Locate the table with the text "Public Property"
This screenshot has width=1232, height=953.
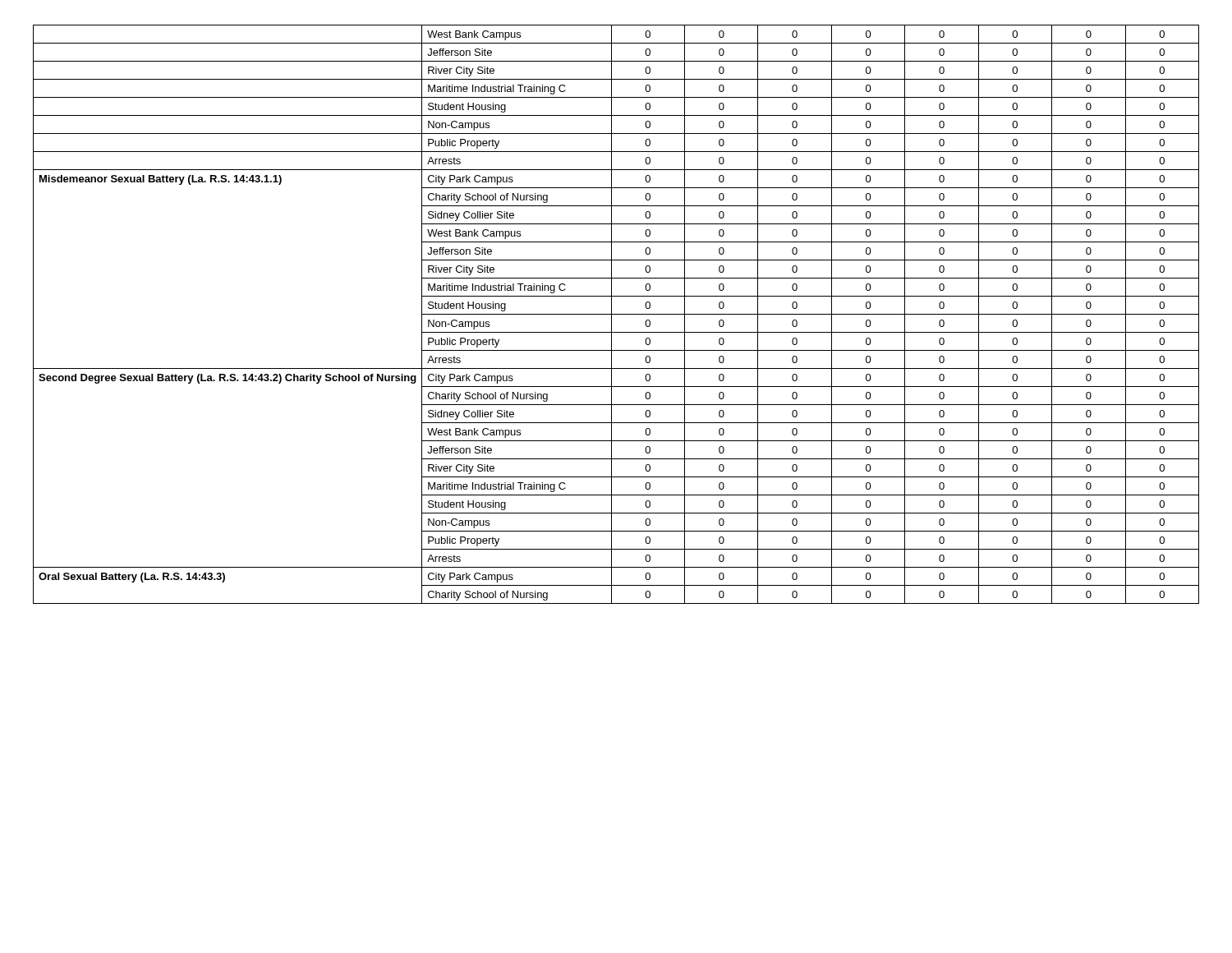(x=616, y=314)
